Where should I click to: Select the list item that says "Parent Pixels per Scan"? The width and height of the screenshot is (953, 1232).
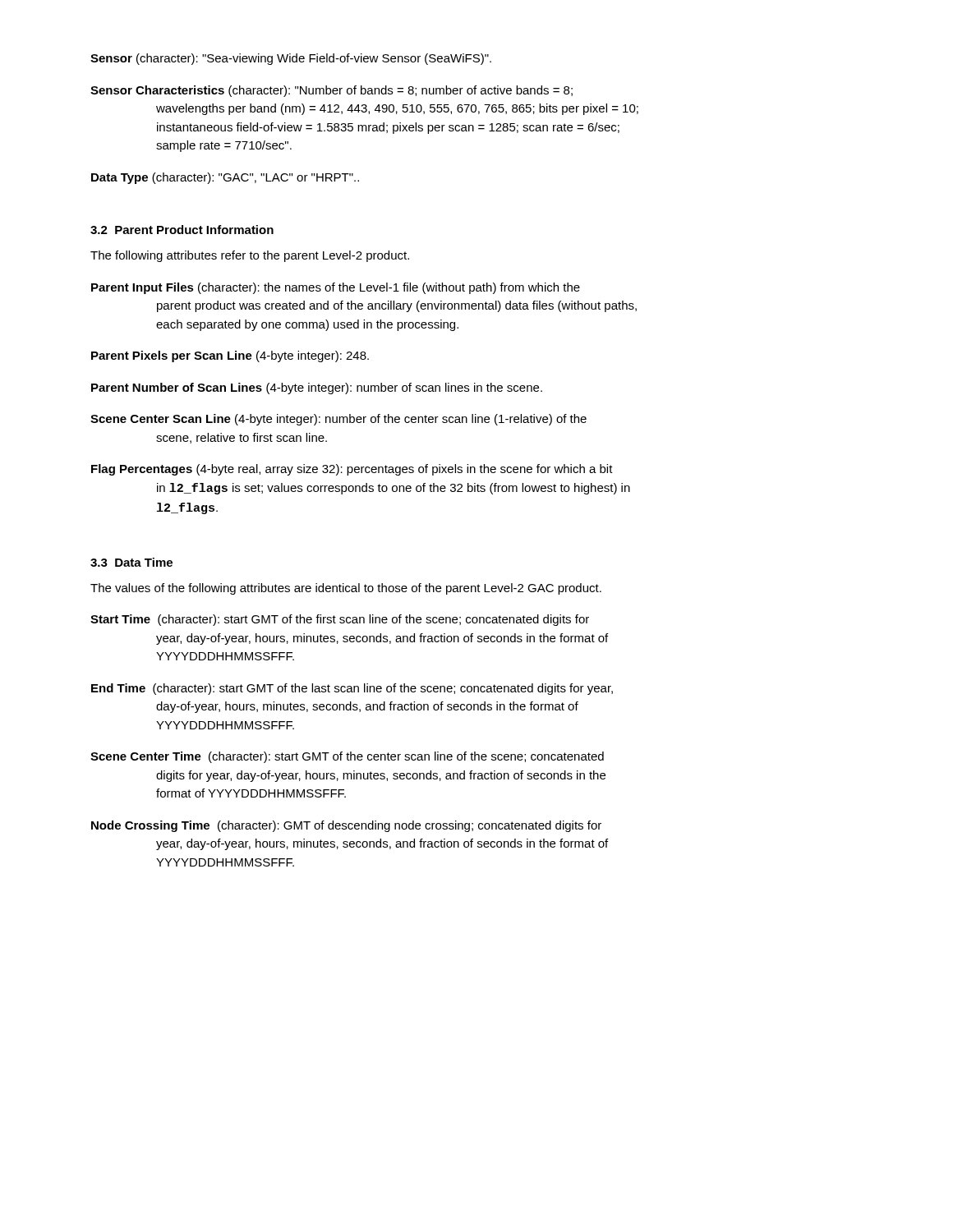click(x=230, y=356)
